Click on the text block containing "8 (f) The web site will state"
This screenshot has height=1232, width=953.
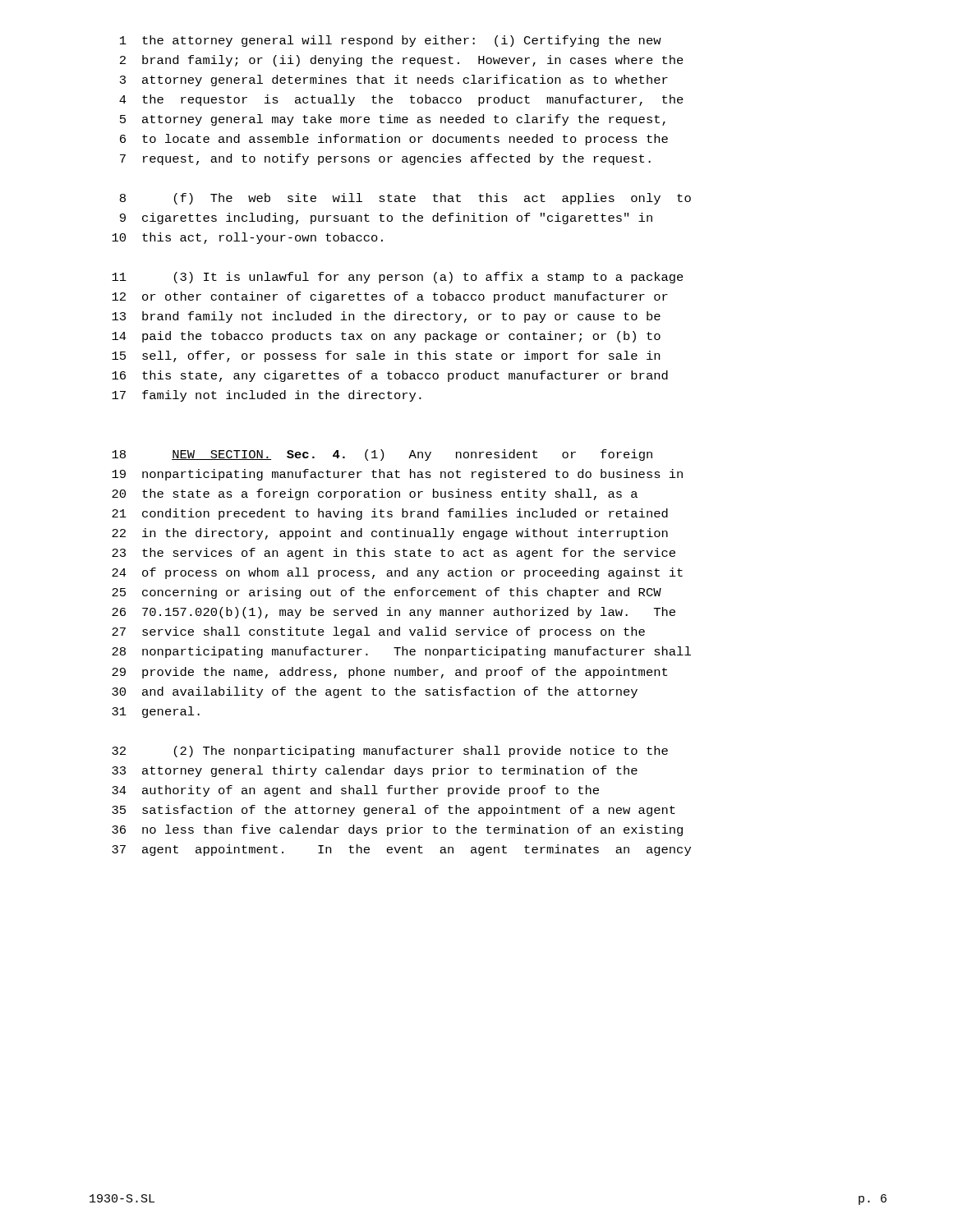[488, 219]
